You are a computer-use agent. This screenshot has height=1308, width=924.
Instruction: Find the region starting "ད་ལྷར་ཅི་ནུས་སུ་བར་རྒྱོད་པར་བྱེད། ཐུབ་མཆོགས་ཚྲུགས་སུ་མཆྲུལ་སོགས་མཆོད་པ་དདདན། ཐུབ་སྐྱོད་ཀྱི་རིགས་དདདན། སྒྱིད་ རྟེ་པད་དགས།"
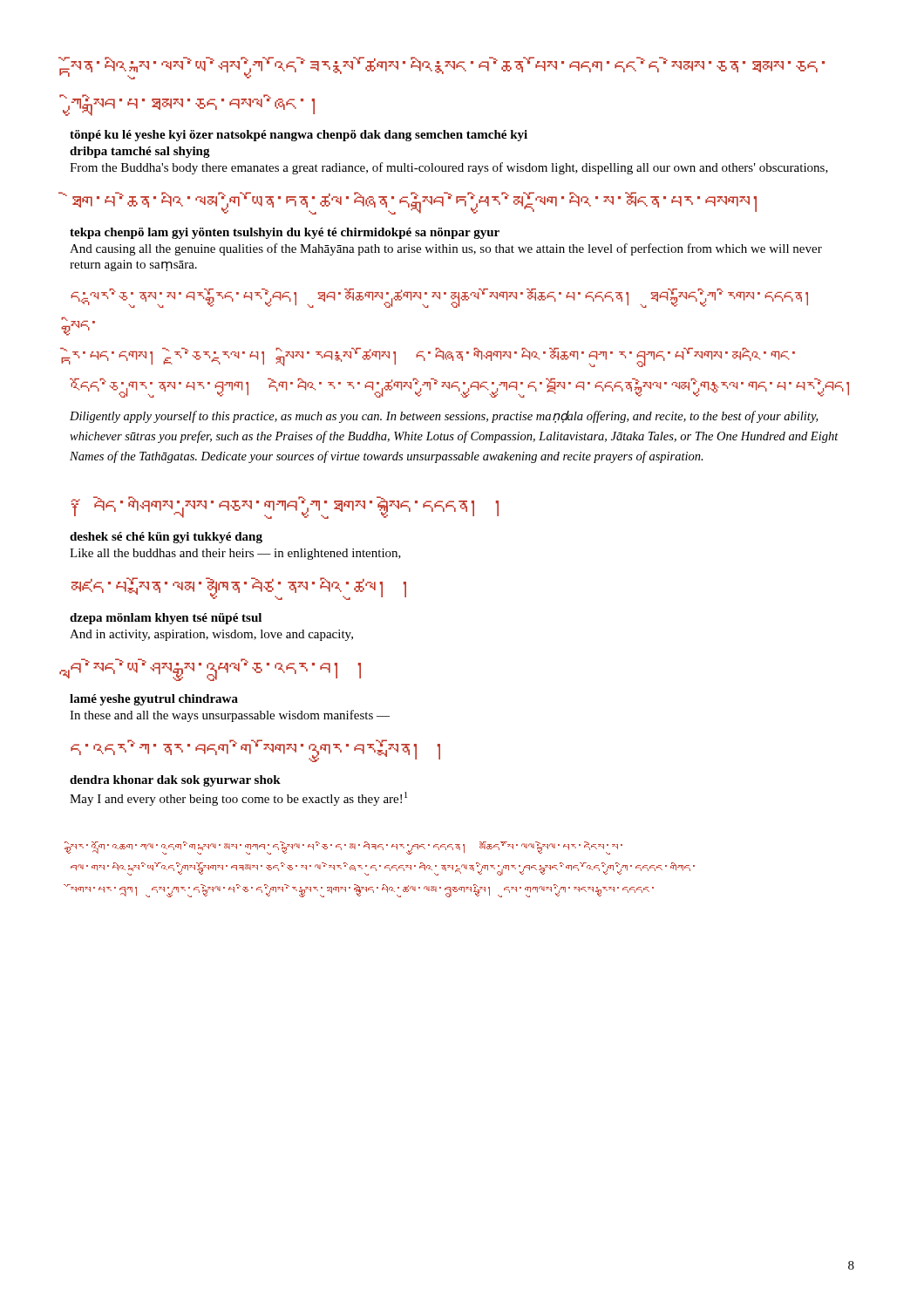coord(462,376)
